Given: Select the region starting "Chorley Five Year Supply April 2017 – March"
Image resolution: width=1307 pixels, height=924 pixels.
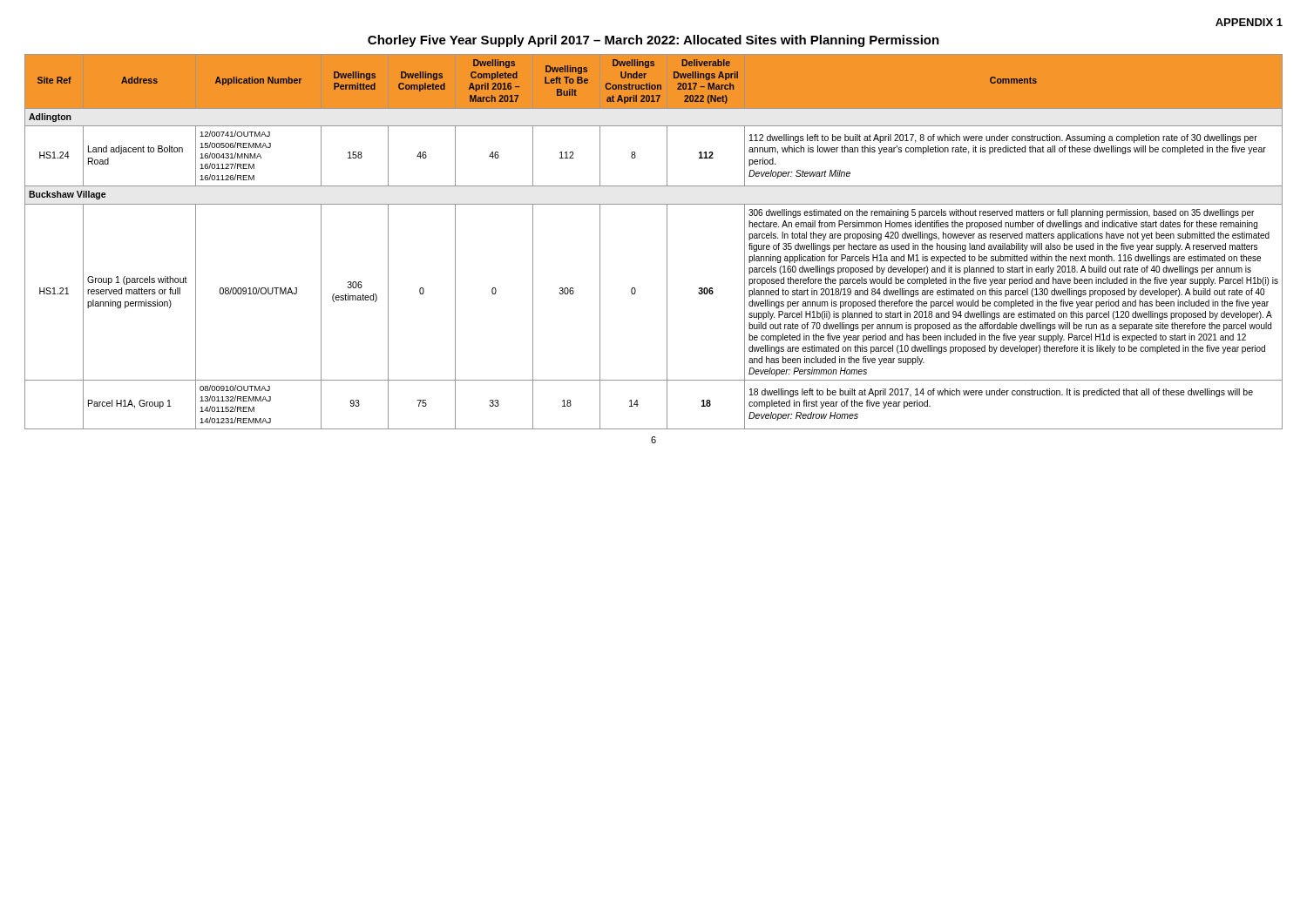Looking at the screenshot, I should pyautogui.click(x=654, y=40).
